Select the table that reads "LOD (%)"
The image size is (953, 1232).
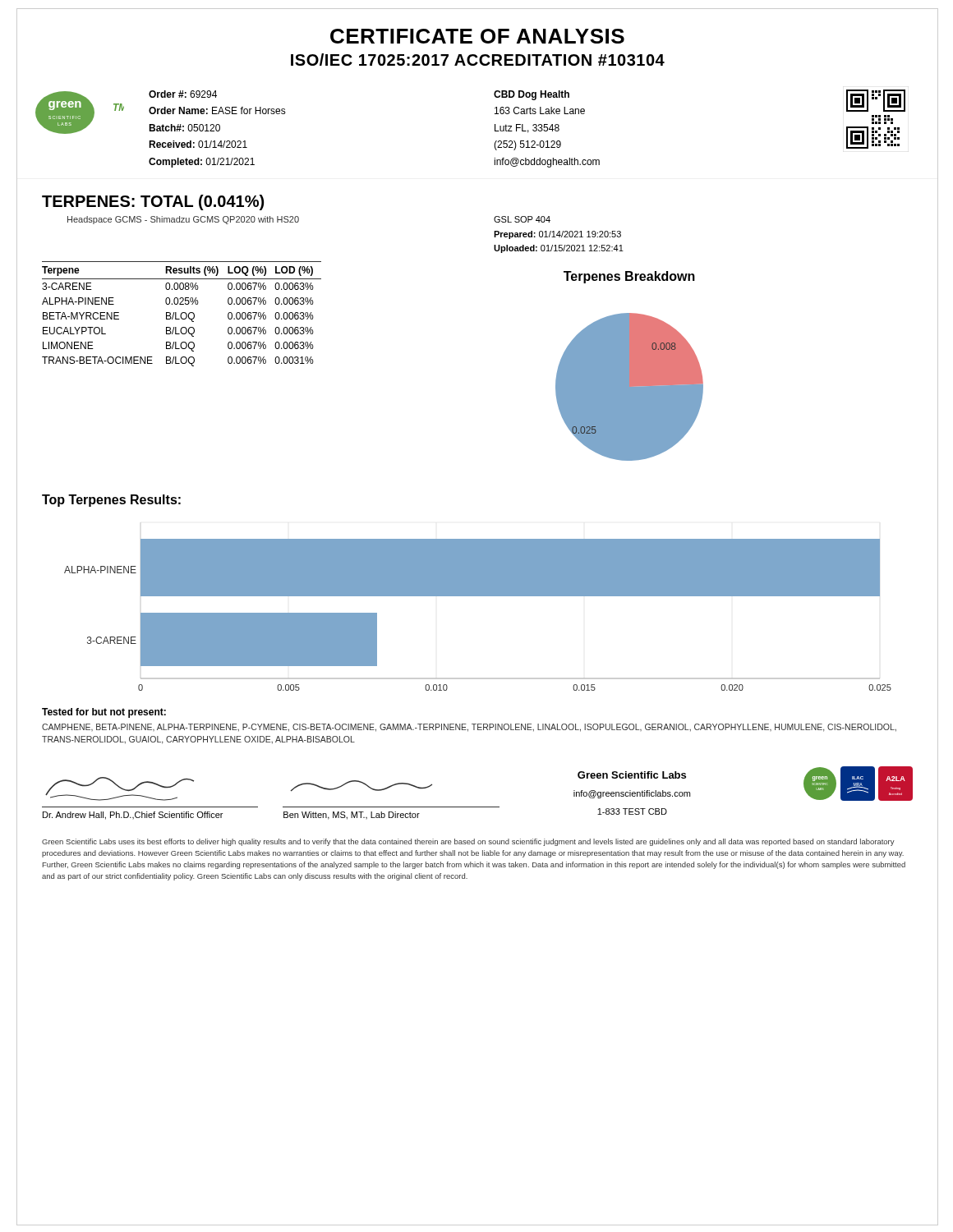tap(182, 314)
